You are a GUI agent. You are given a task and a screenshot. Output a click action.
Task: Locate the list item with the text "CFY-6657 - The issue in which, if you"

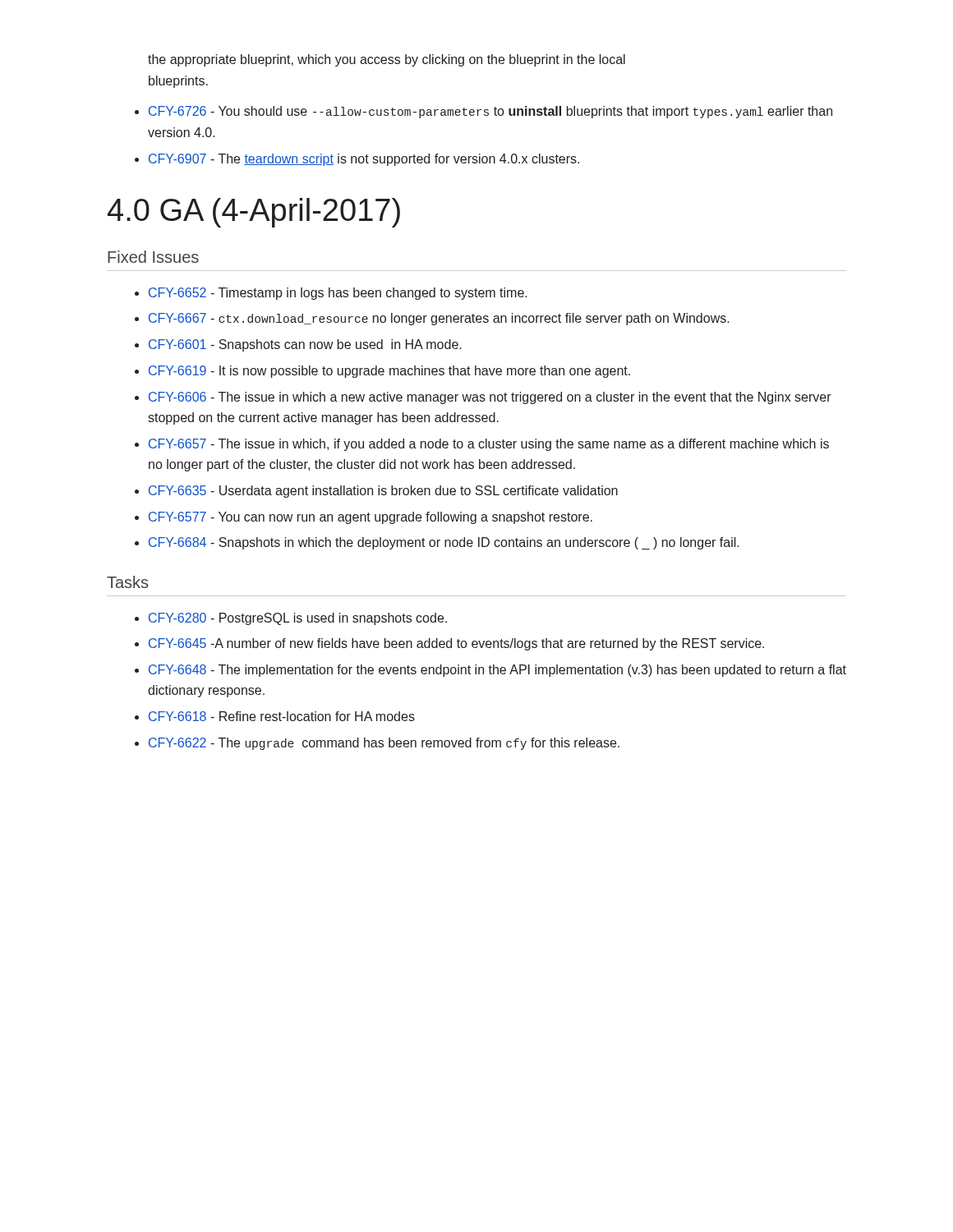[x=489, y=454]
